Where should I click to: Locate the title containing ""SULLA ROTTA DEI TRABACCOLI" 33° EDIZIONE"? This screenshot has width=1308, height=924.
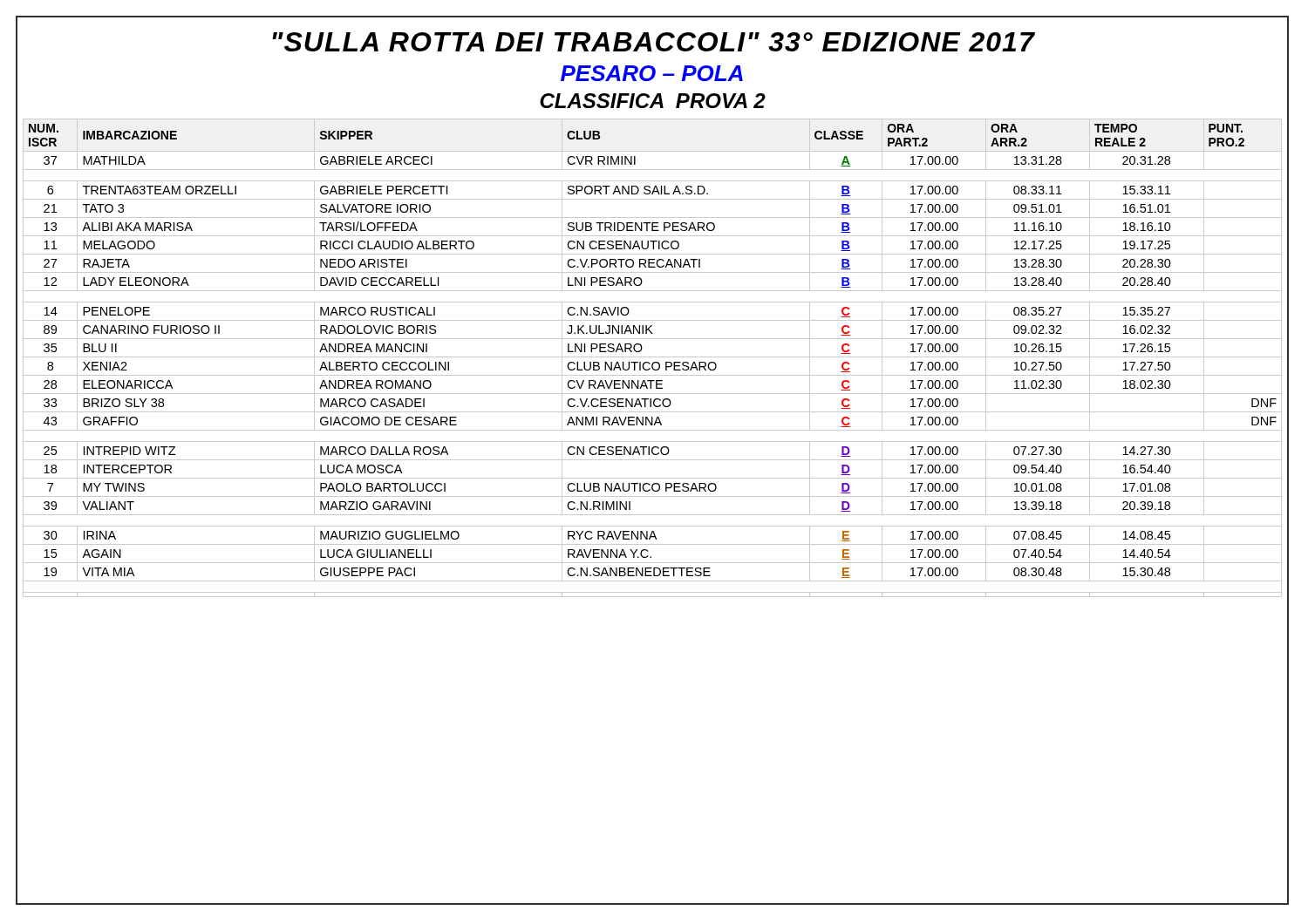[652, 70]
